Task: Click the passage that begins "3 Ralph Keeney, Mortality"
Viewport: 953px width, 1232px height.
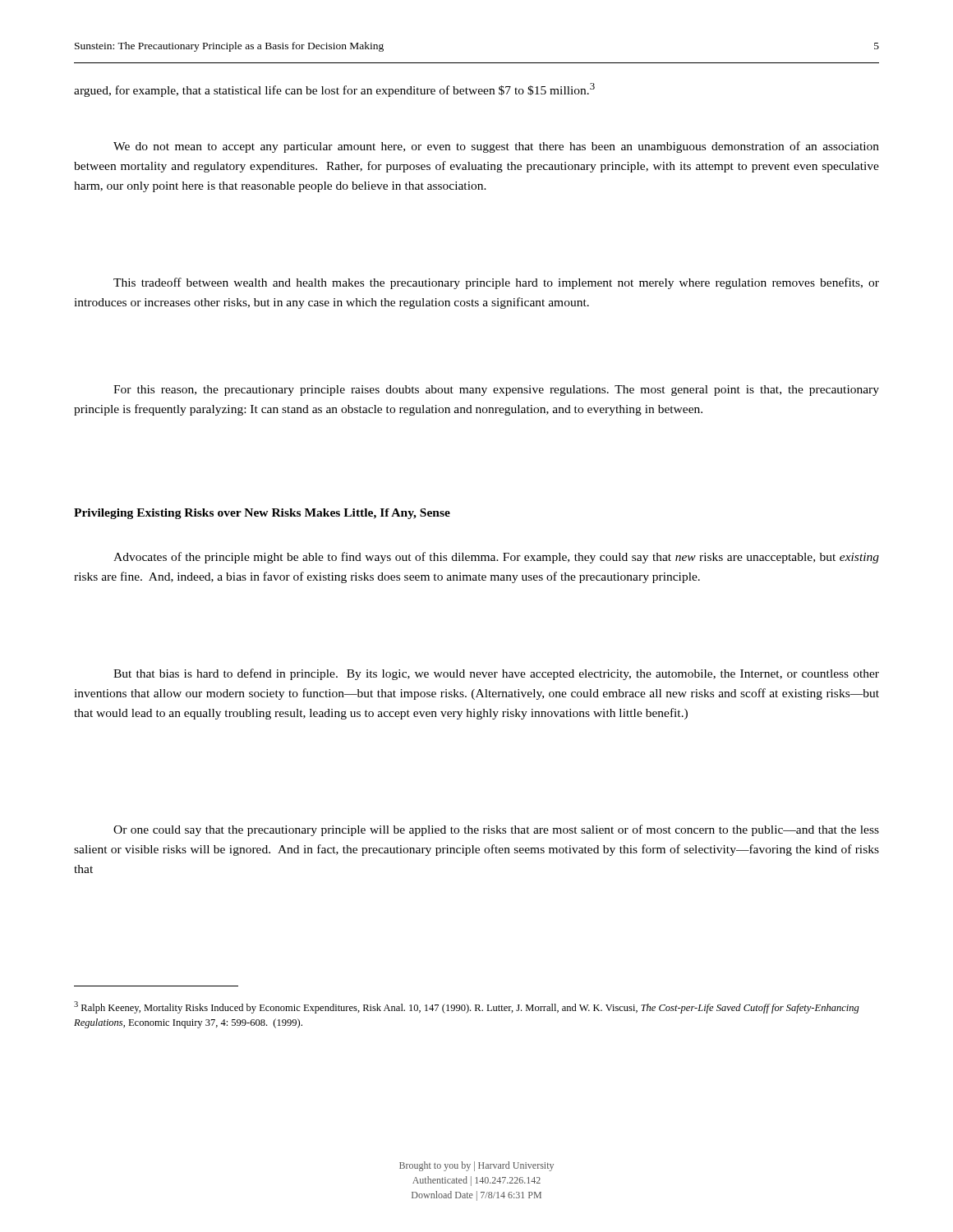Action: pos(476,1014)
